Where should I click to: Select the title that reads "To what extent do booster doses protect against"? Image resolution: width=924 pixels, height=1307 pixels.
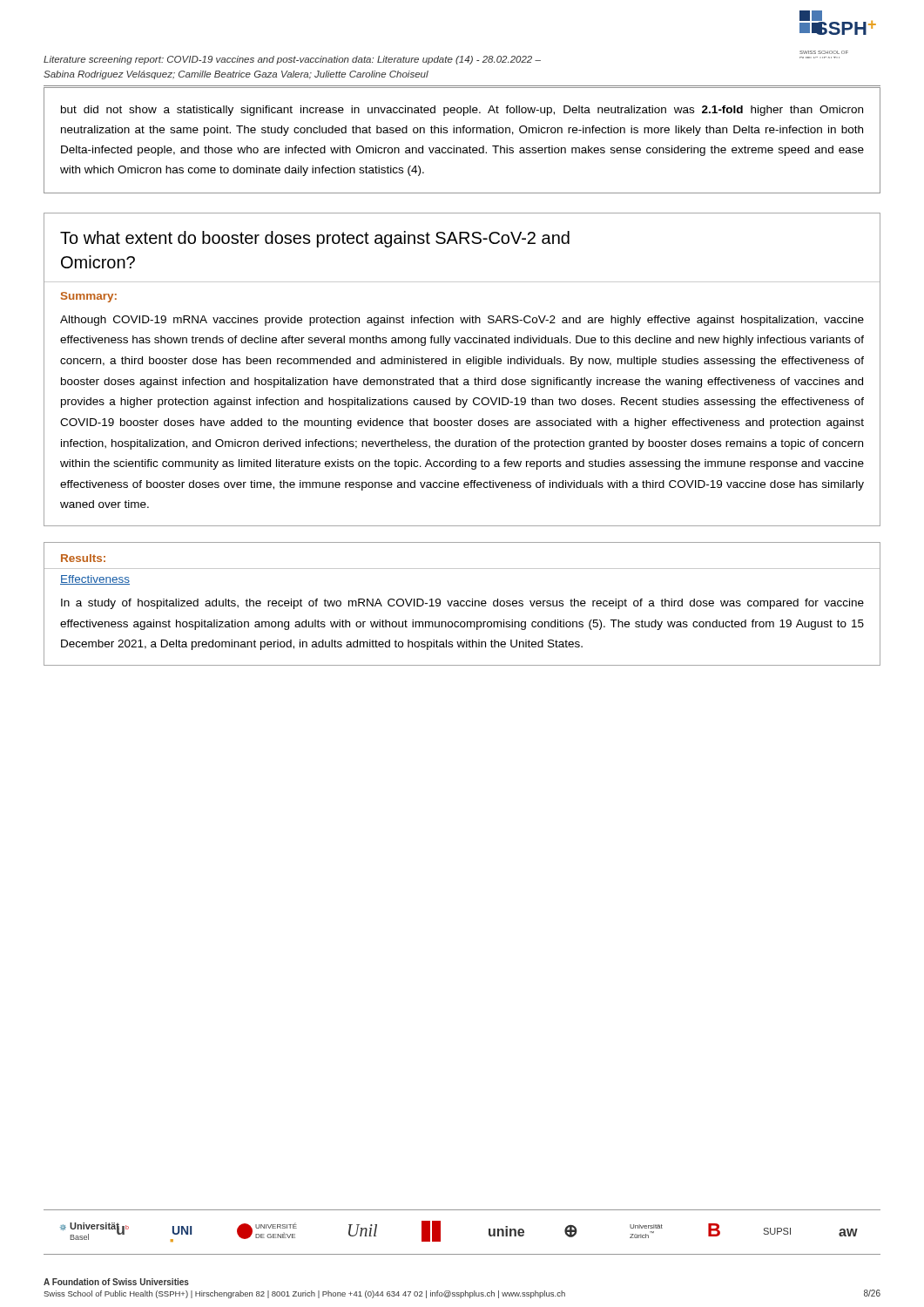point(462,250)
